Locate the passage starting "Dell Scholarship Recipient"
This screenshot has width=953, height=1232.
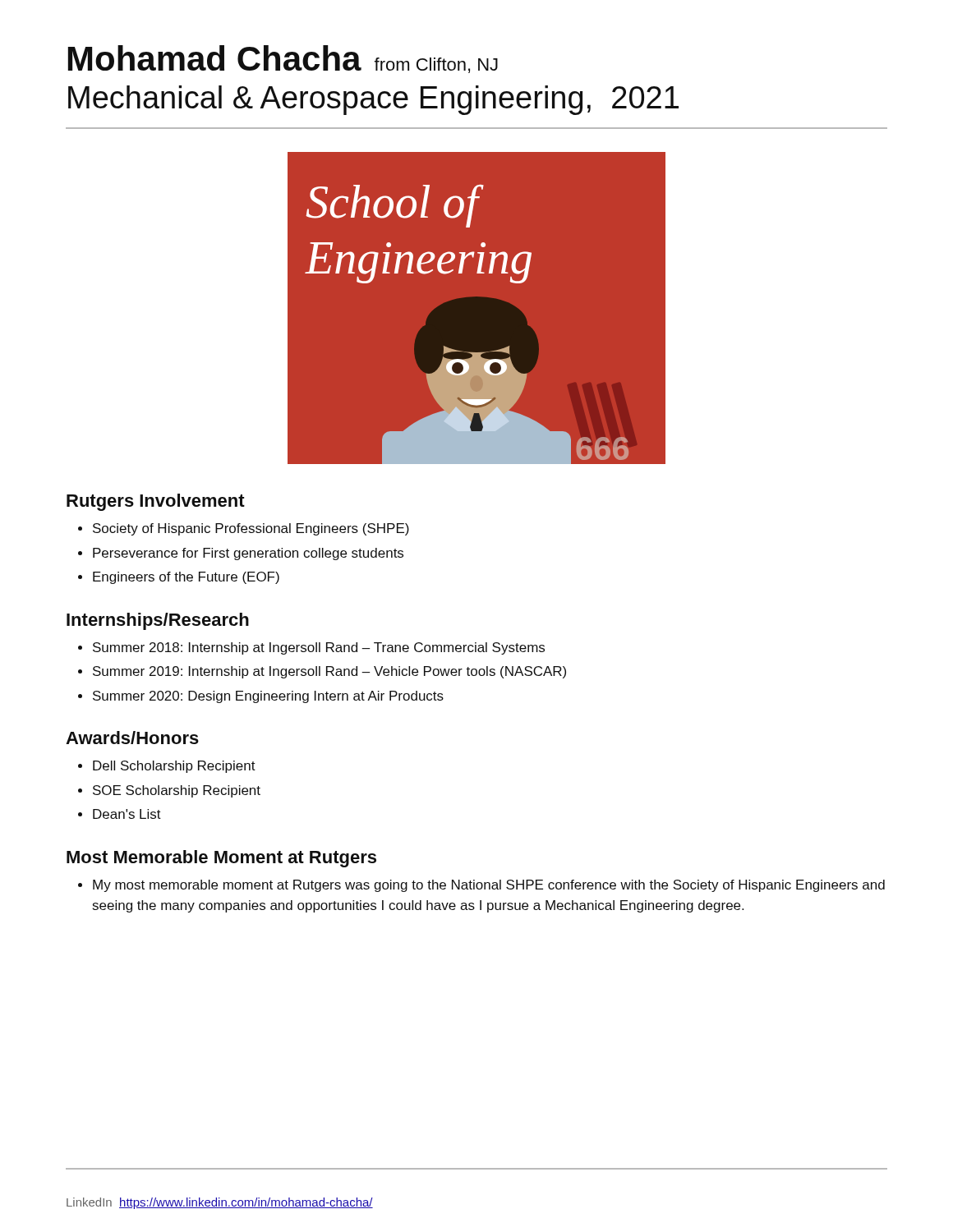174,766
